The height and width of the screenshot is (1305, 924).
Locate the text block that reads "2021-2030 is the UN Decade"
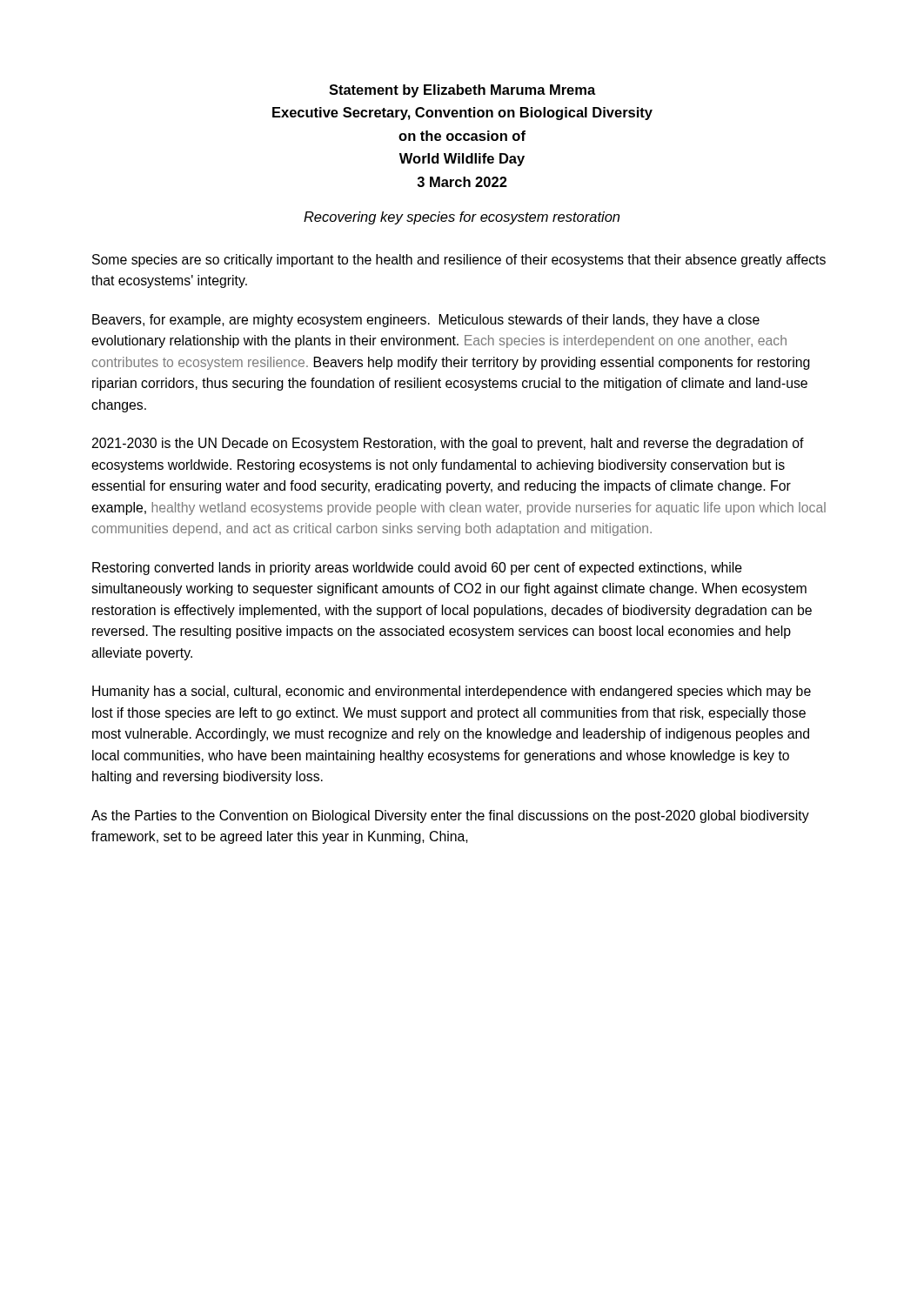coord(459,486)
